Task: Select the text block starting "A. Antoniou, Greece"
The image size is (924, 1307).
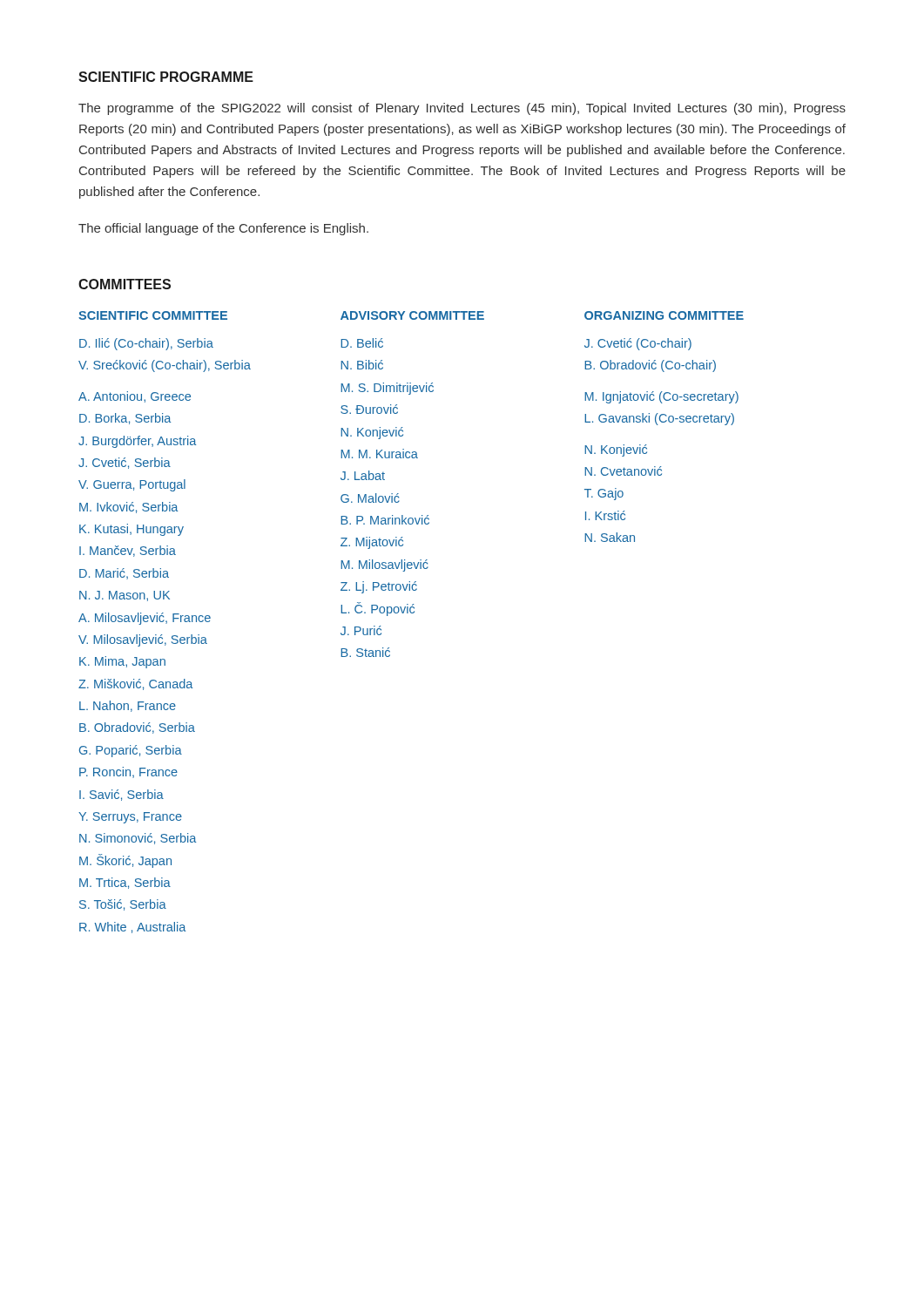Action: (135, 397)
